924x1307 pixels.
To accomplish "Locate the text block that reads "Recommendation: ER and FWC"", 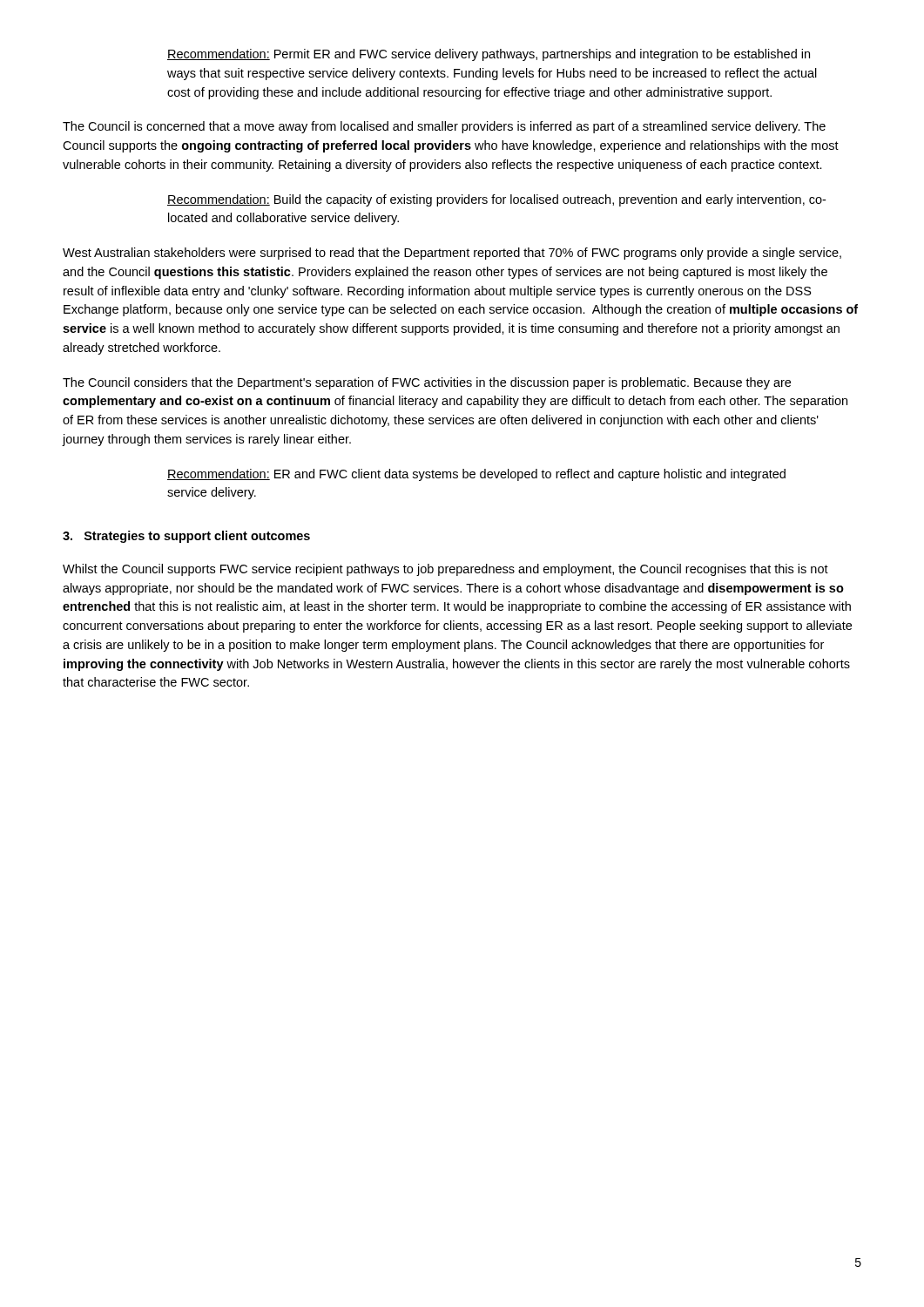I will 477,483.
